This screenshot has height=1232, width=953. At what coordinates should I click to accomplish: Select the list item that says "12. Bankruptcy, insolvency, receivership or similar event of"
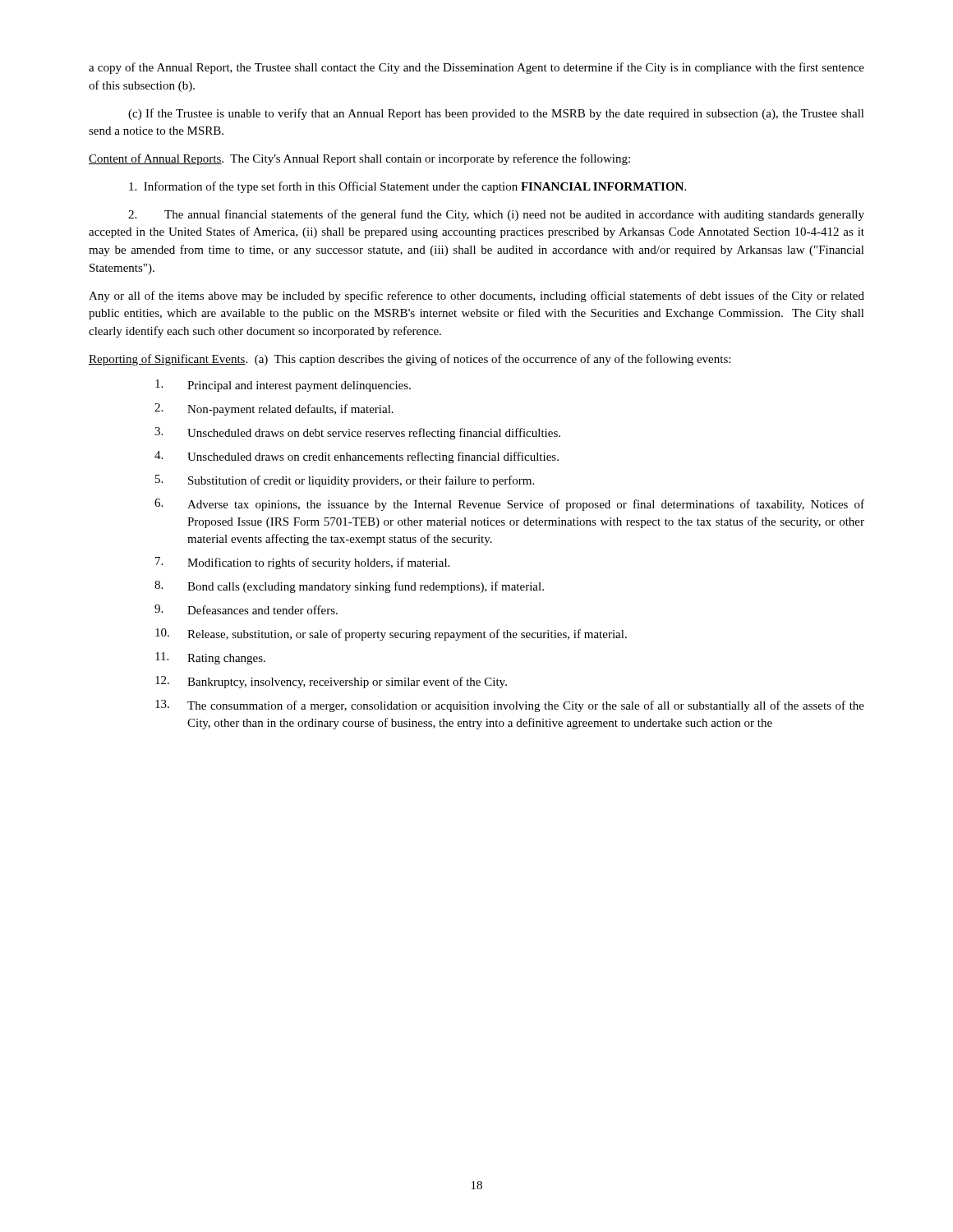click(509, 682)
